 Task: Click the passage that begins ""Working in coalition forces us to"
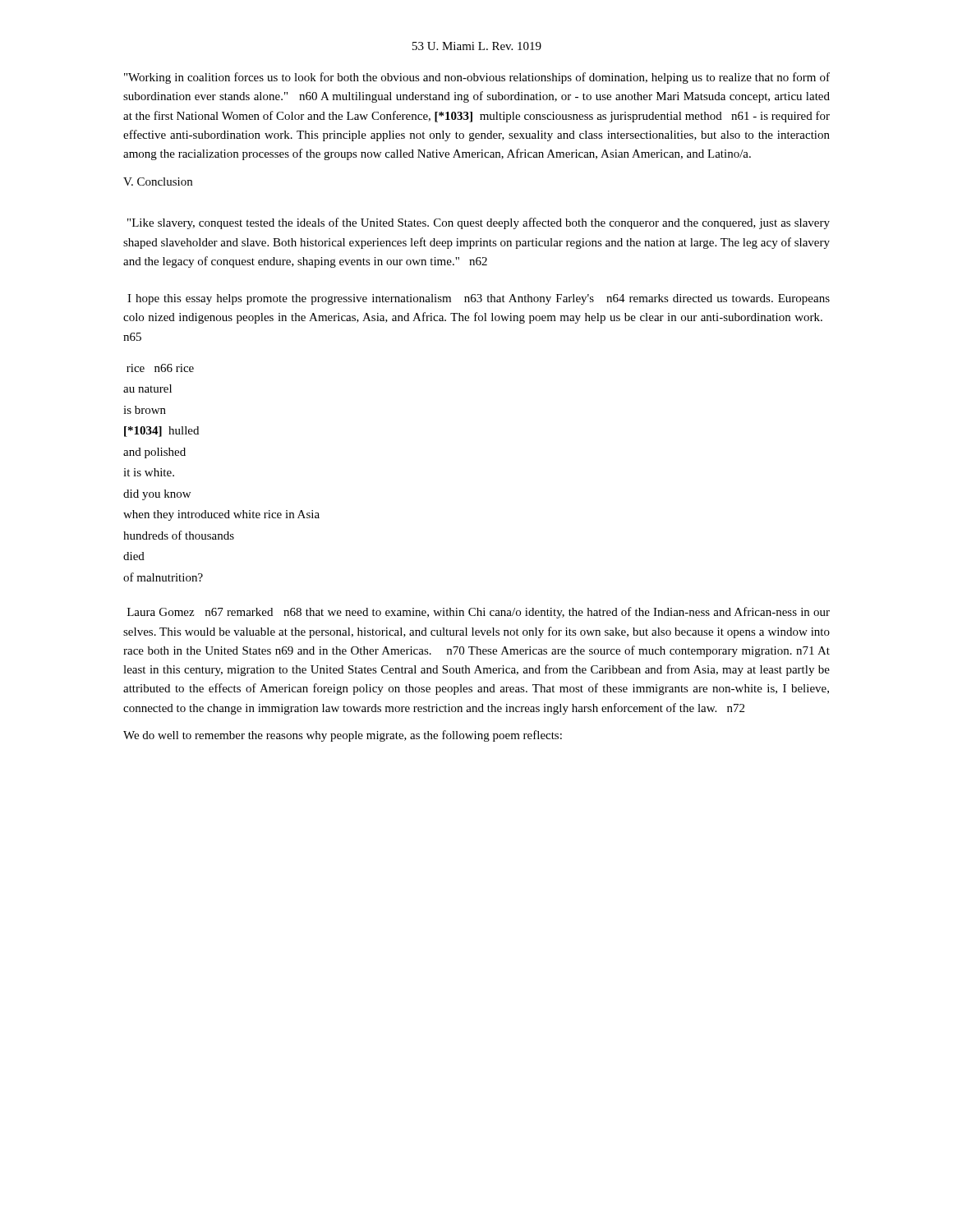(476, 115)
